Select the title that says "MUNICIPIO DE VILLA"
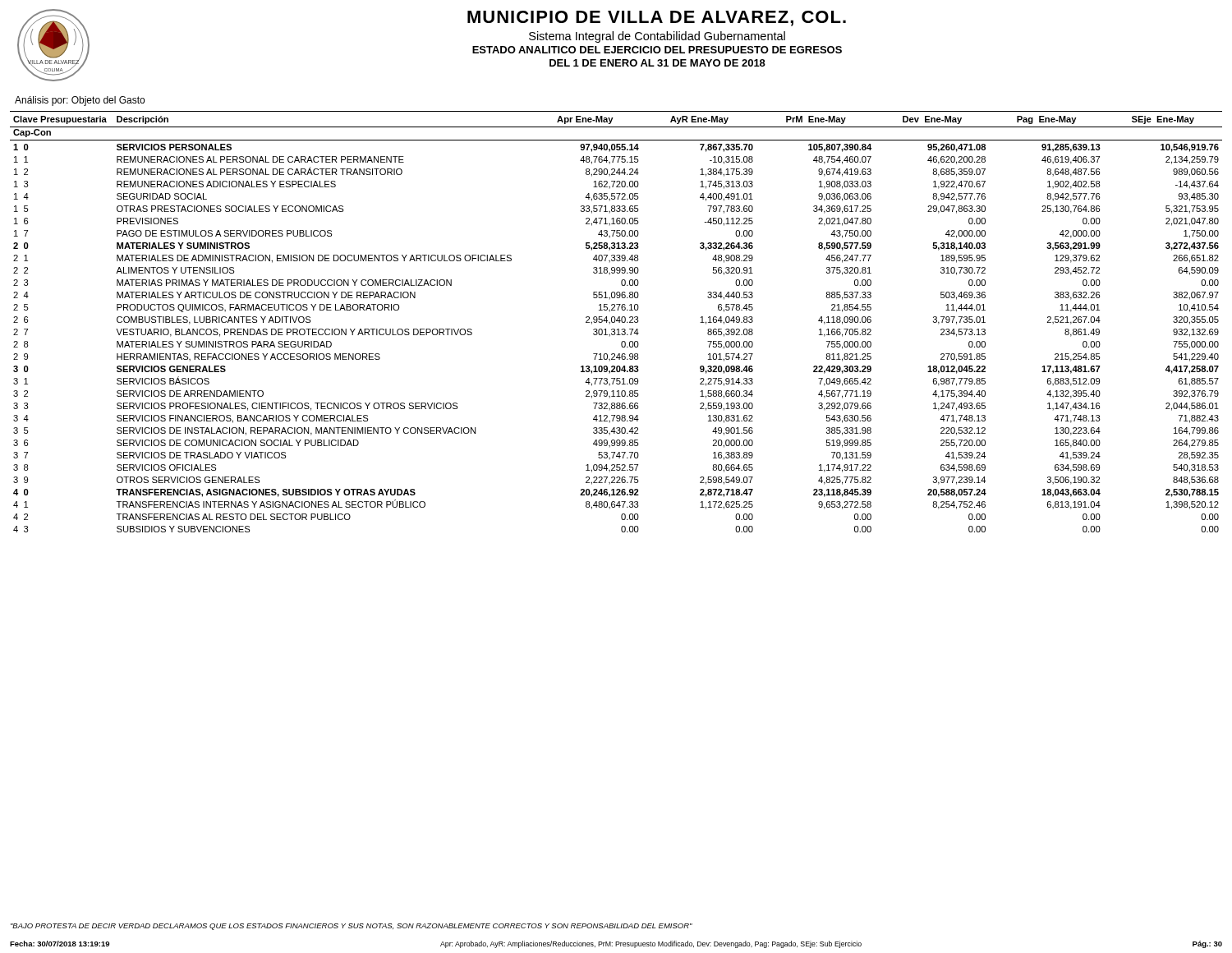This screenshot has width=1232, height=953. point(657,17)
